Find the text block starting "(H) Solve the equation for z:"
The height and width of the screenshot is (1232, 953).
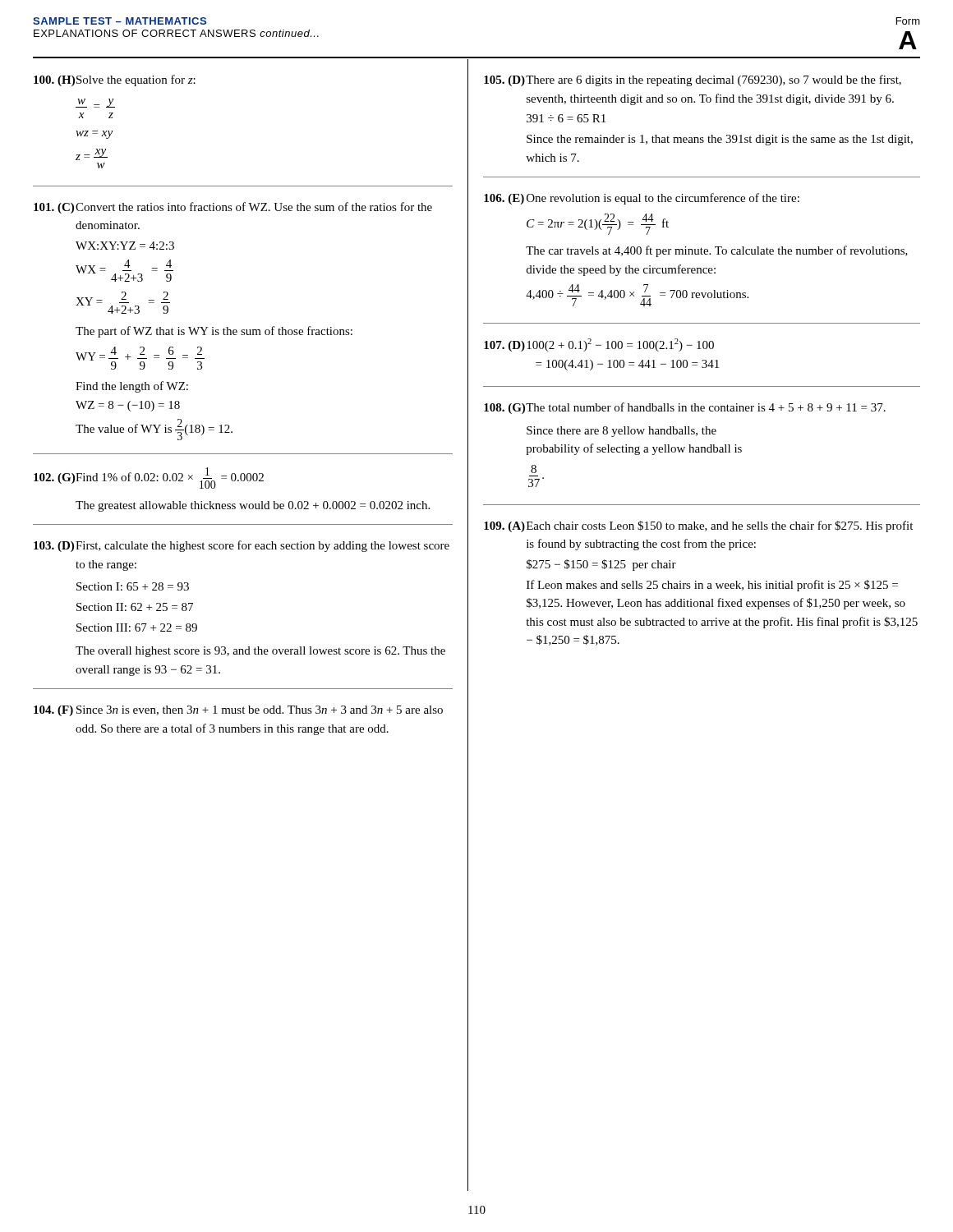click(115, 80)
